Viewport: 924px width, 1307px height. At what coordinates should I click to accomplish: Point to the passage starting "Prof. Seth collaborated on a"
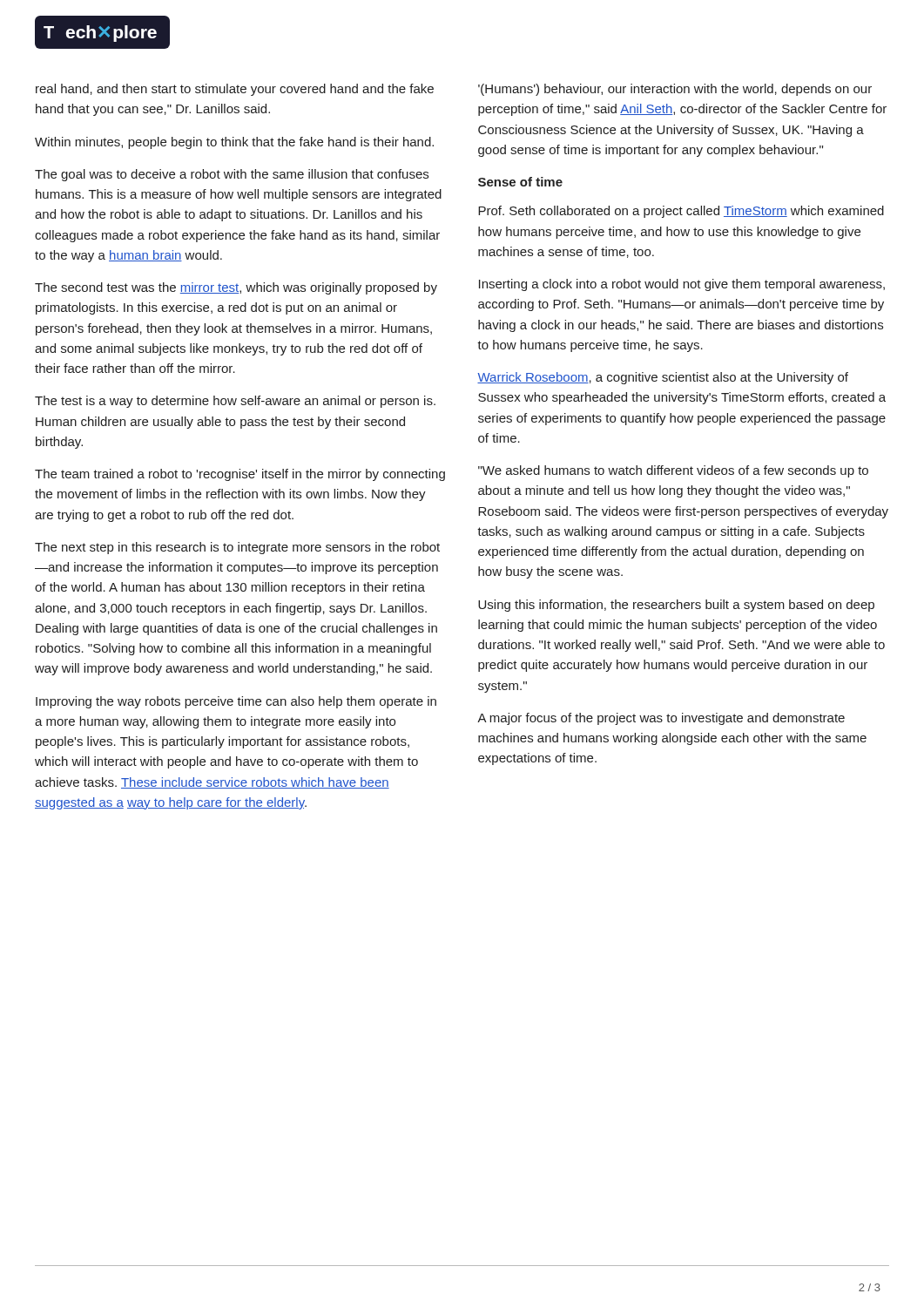click(x=683, y=231)
